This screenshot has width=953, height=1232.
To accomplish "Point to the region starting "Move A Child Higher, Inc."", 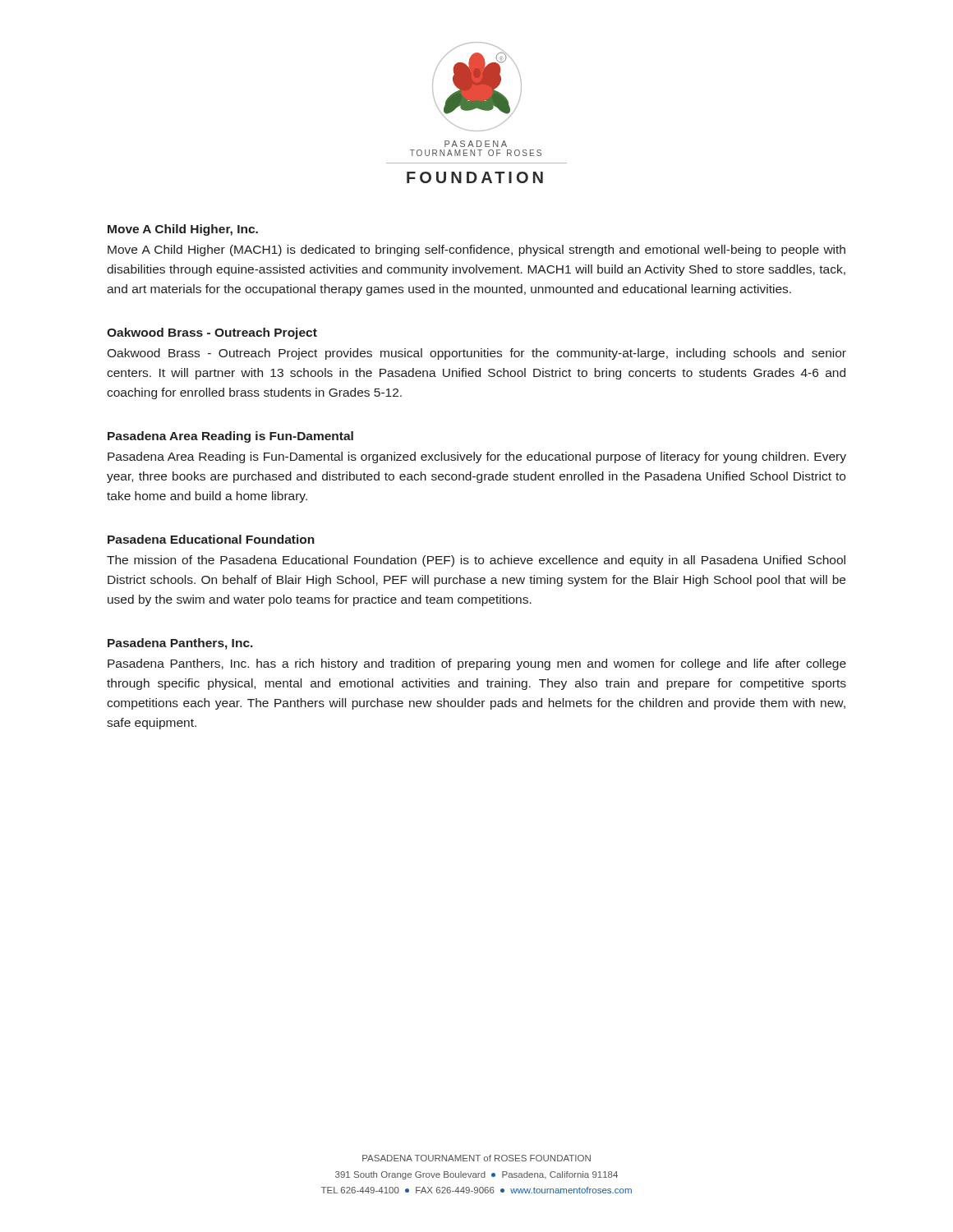I will [x=183, y=230].
